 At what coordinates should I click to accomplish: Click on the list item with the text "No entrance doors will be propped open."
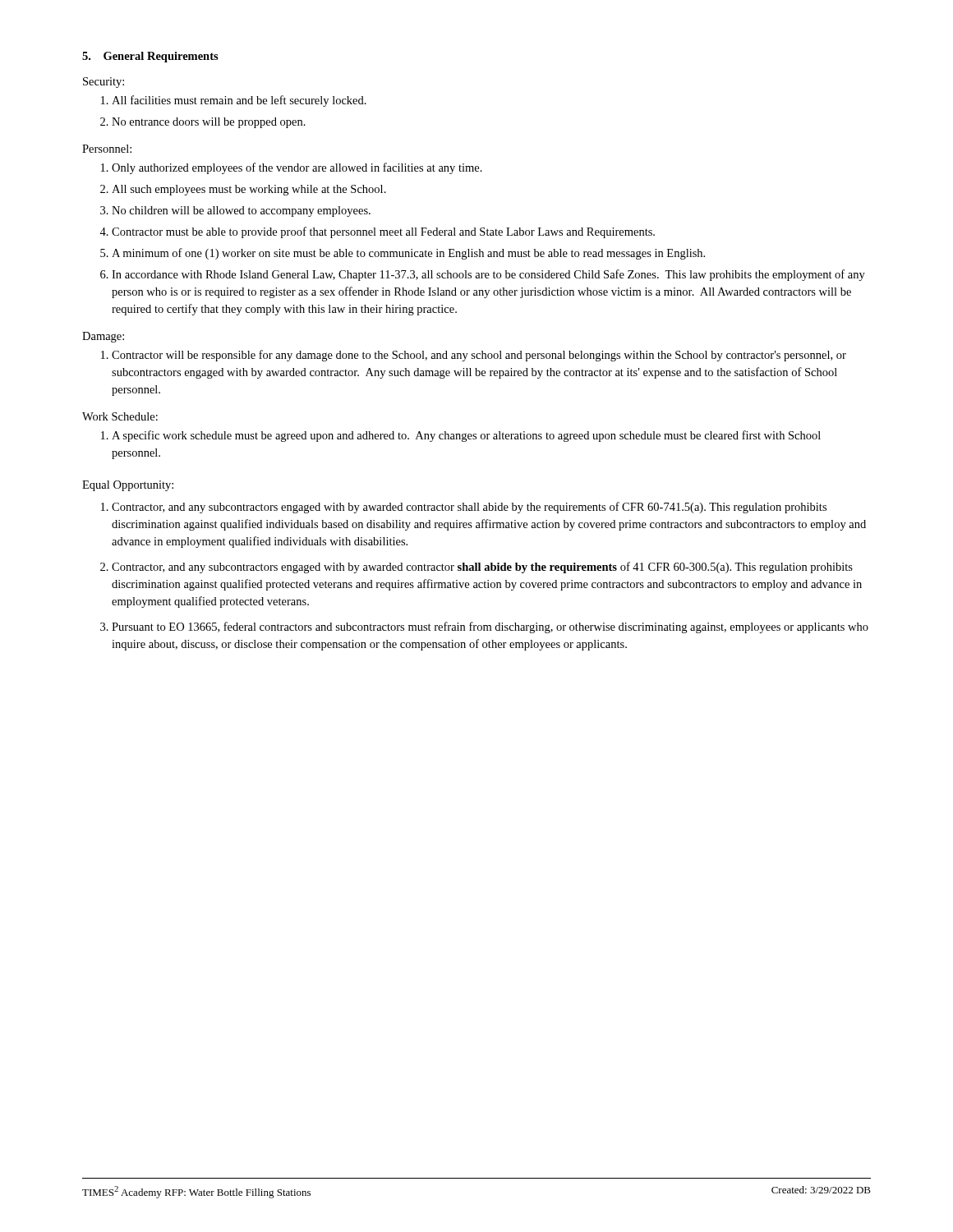[209, 123]
